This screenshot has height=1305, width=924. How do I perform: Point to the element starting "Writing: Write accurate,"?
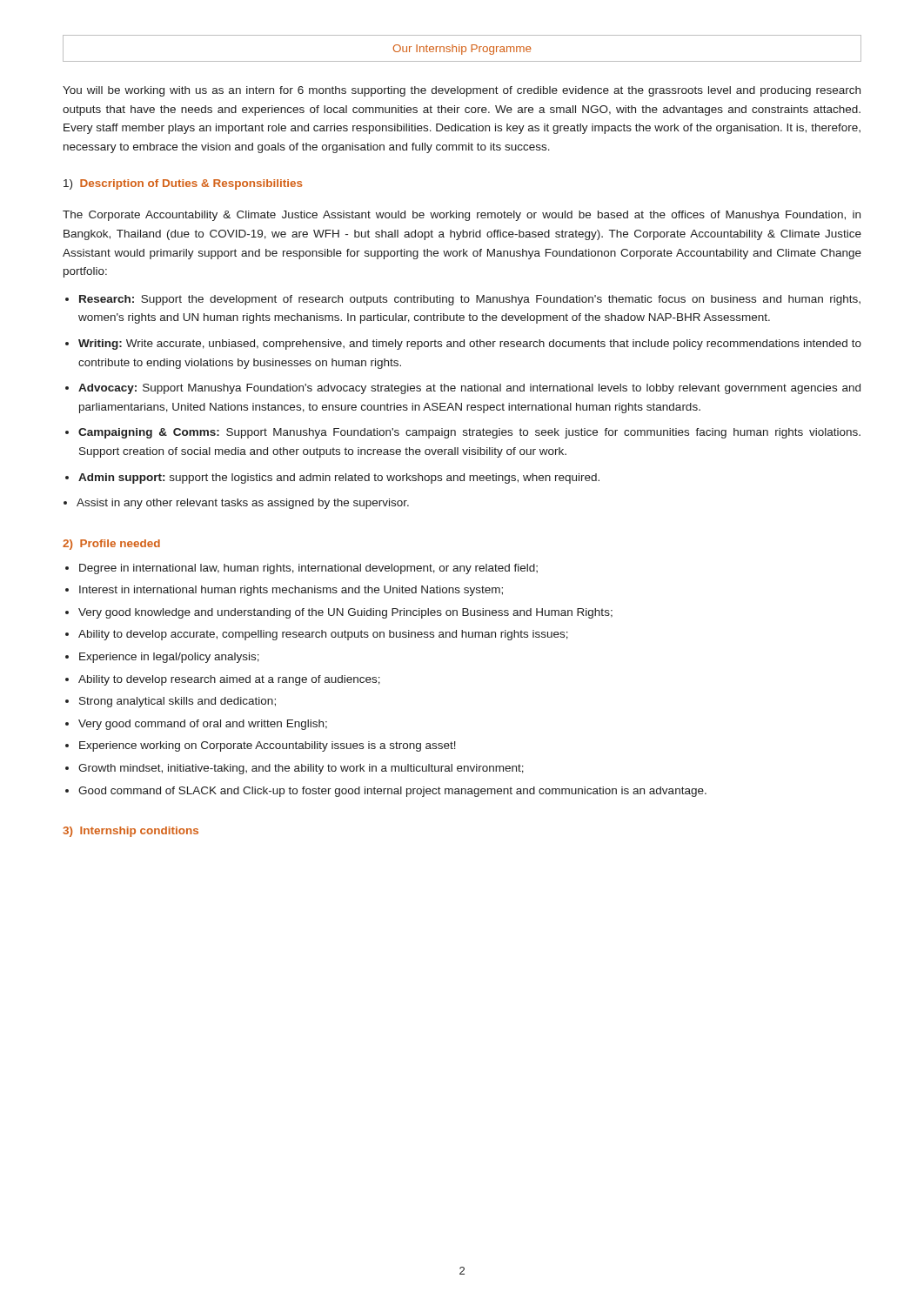(470, 353)
